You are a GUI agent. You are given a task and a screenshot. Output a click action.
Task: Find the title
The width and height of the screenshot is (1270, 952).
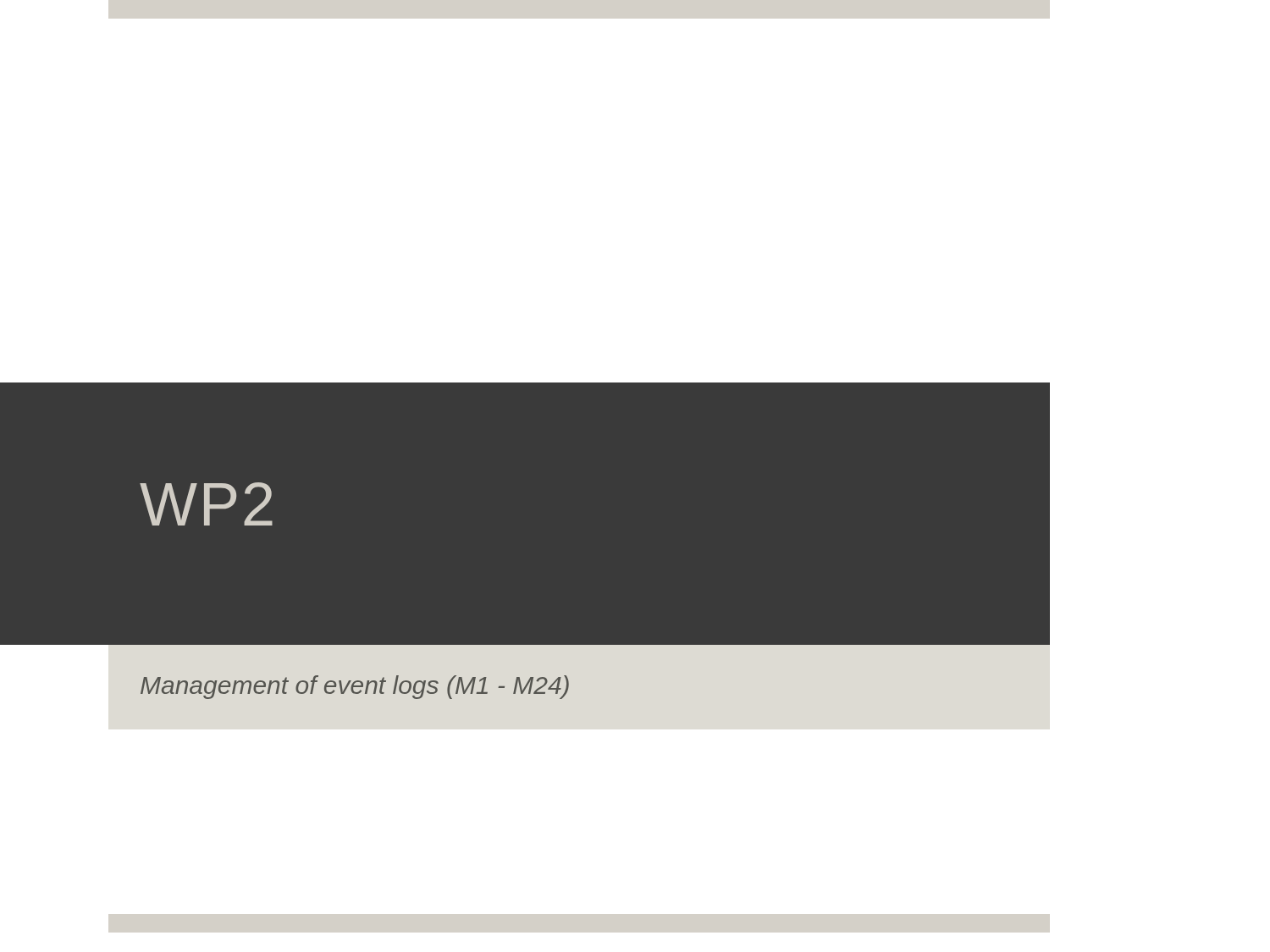point(208,504)
